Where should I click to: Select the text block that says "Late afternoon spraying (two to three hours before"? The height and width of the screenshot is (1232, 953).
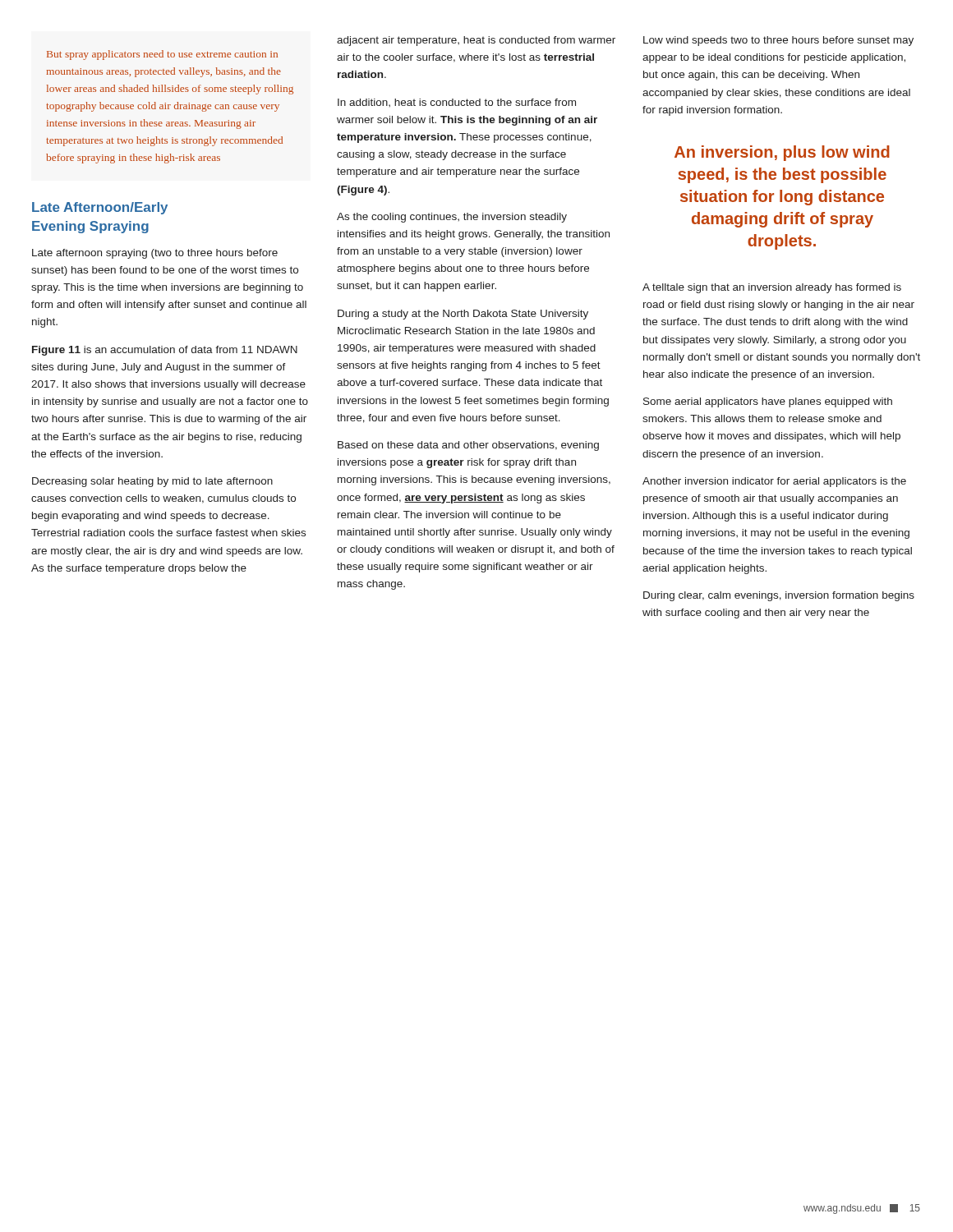click(169, 287)
